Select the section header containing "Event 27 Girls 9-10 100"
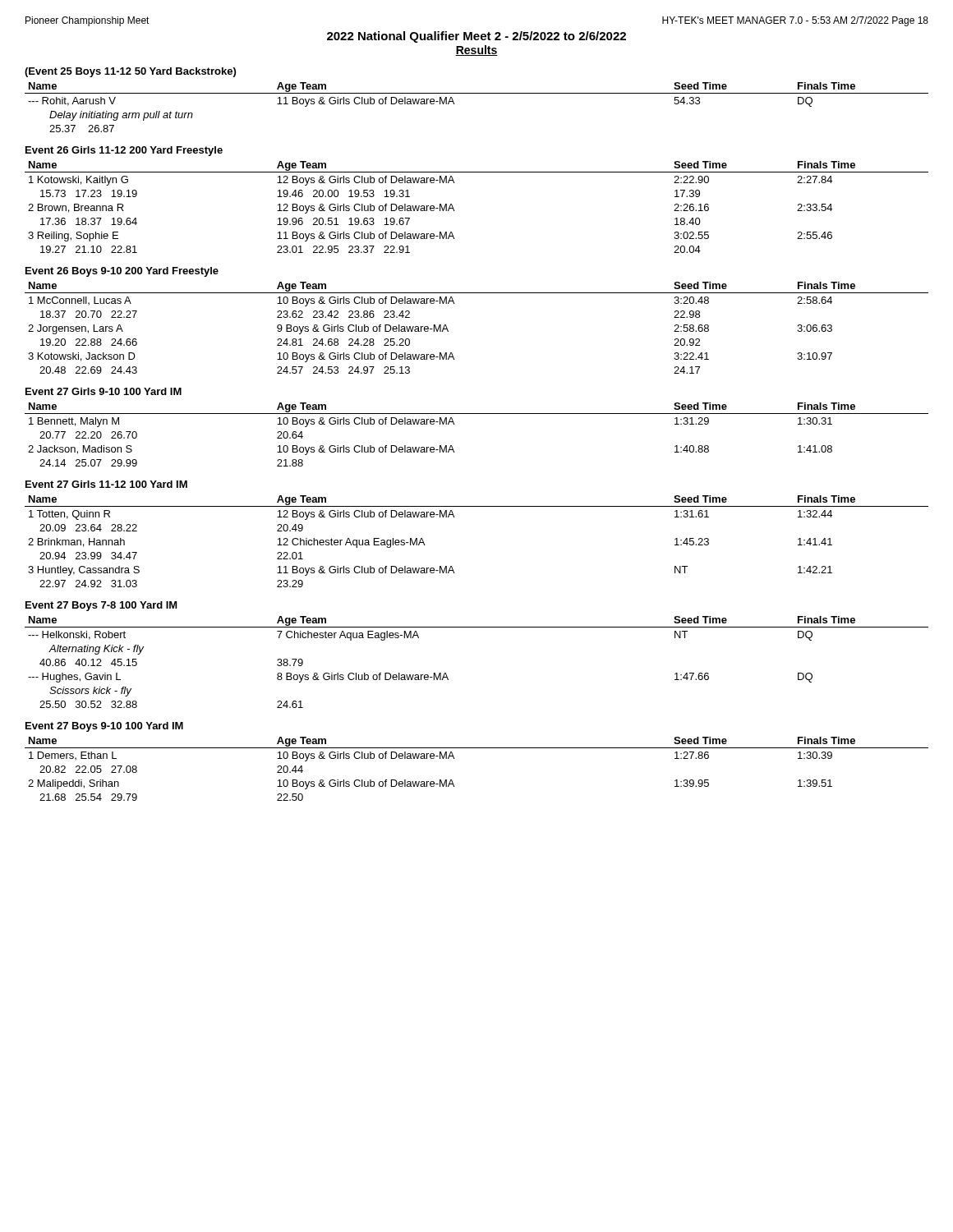The height and width of the screenshot is (1232, 953). (103, 391)
